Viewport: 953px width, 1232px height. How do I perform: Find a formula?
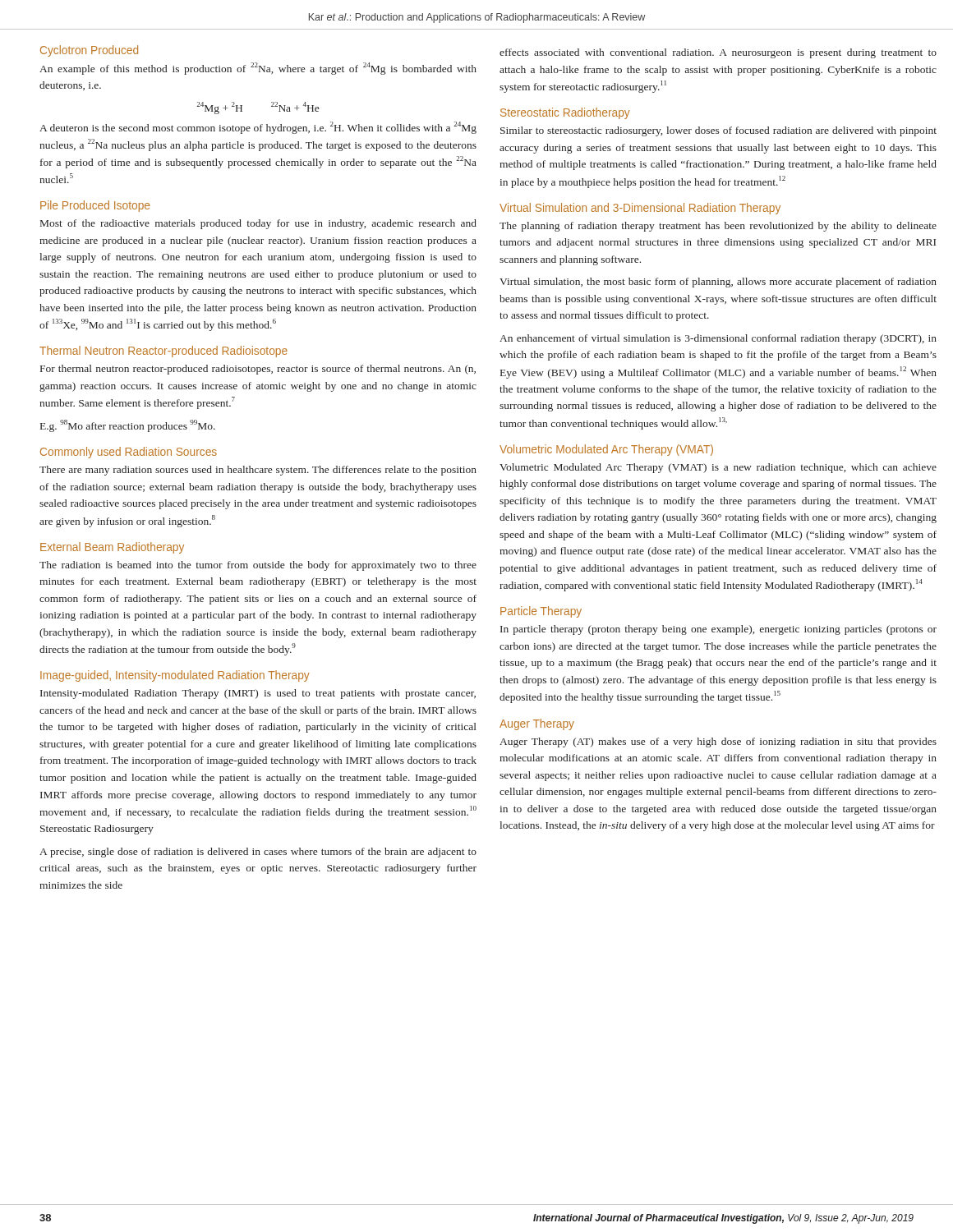258,107
